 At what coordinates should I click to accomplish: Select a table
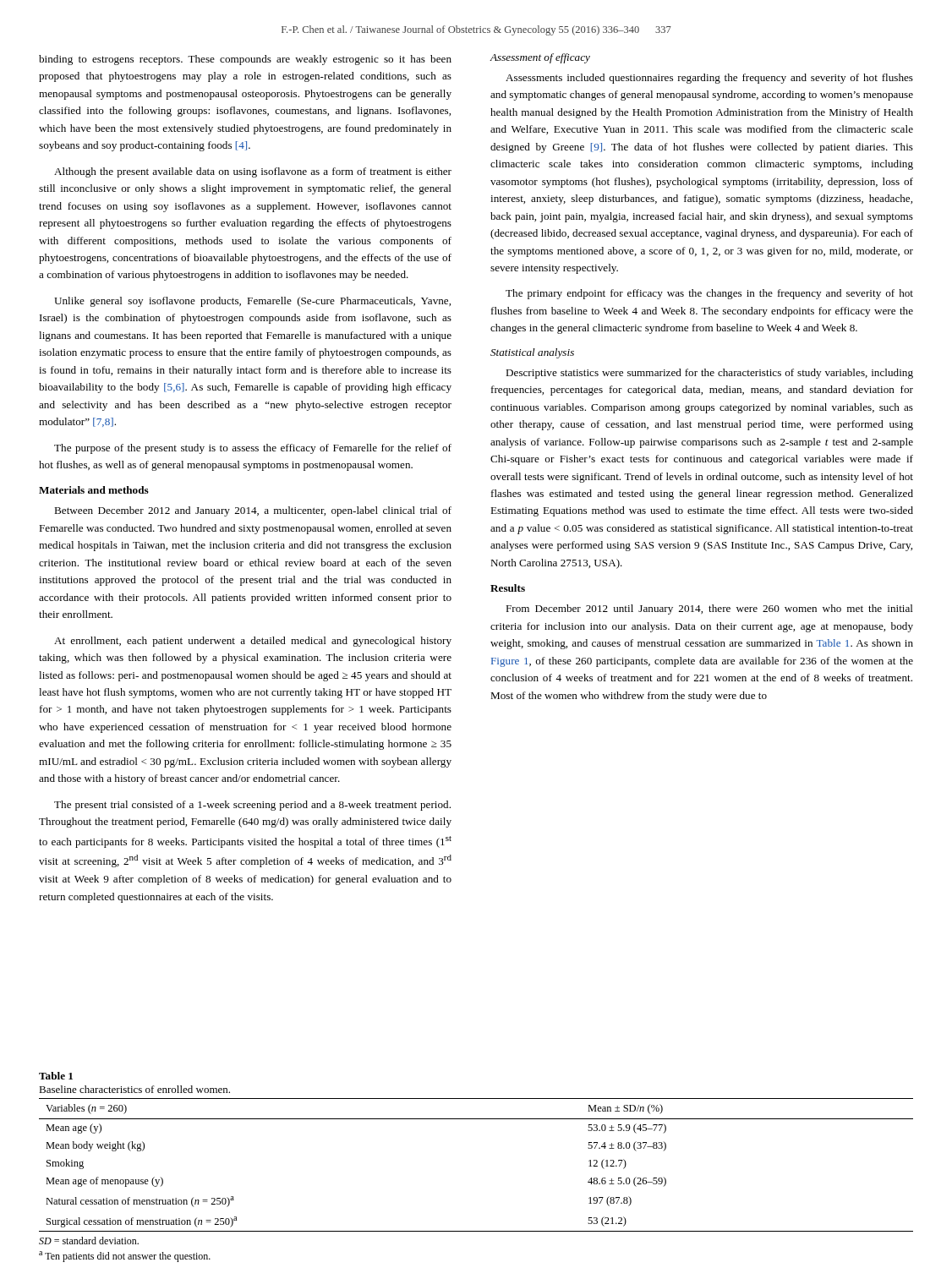476,1165
